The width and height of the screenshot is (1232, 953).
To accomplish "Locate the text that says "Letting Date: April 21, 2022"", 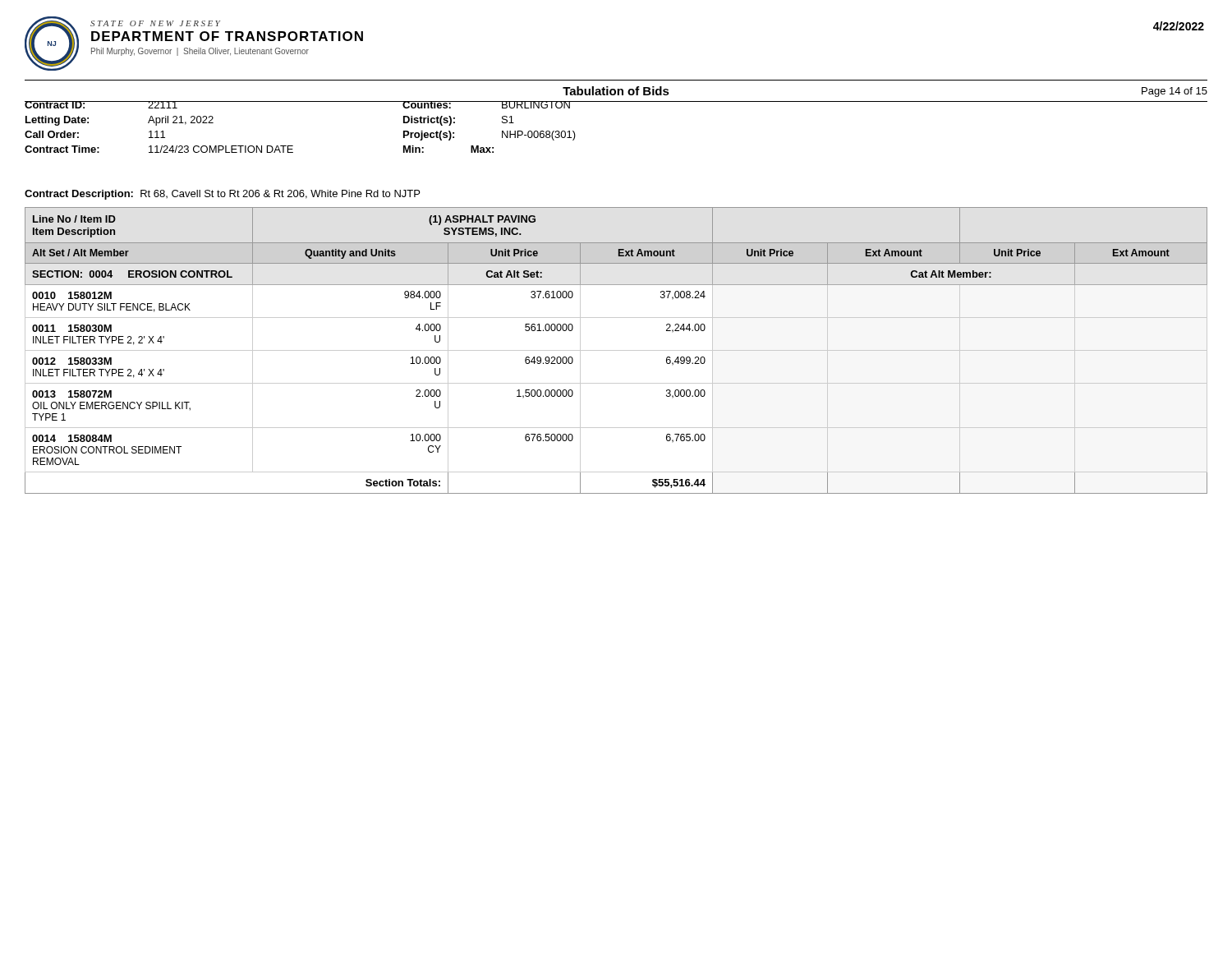I will pyautogui.click(x=58, y=120).
